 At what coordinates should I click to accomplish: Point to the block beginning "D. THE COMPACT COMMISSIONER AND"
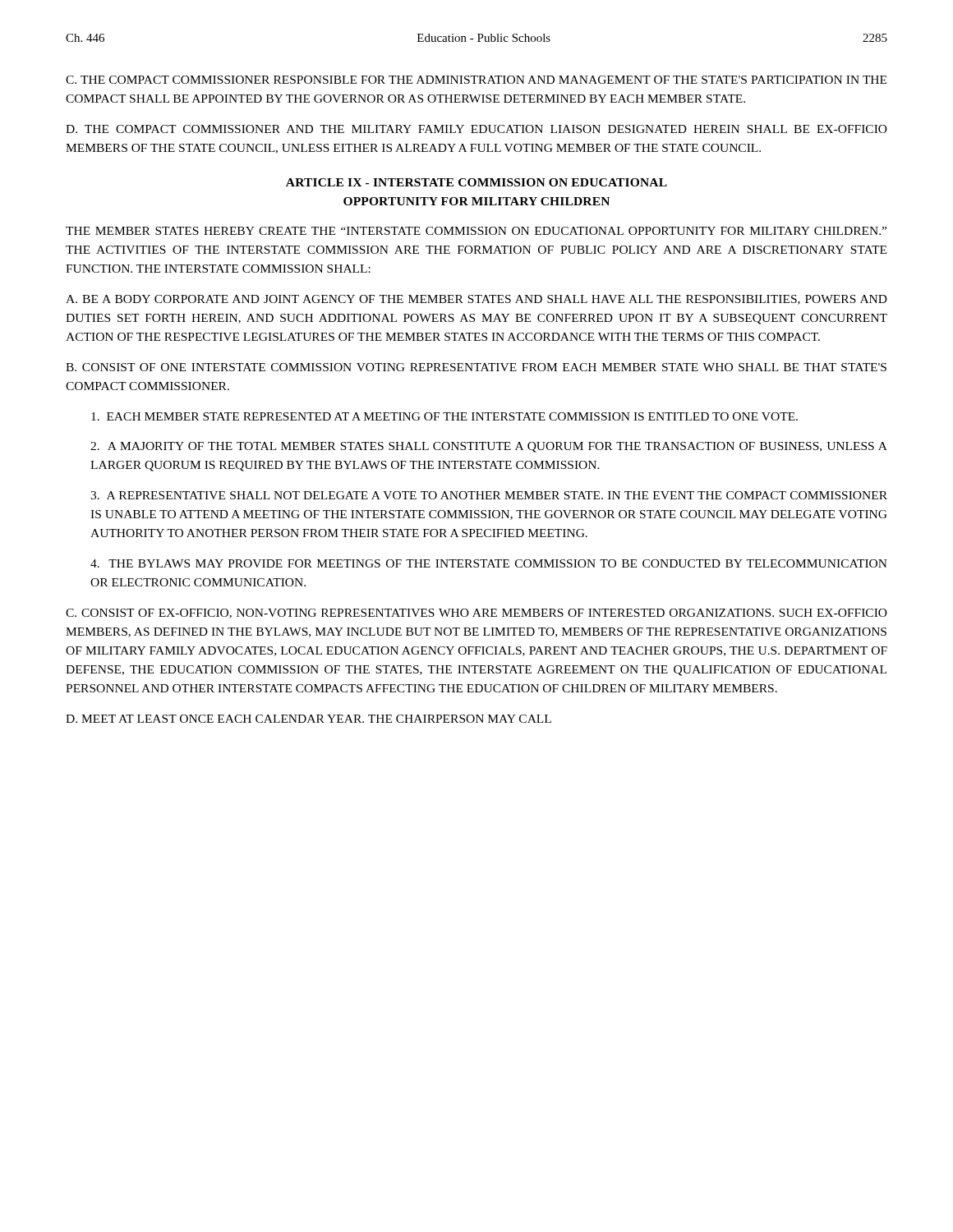[476, 138]
